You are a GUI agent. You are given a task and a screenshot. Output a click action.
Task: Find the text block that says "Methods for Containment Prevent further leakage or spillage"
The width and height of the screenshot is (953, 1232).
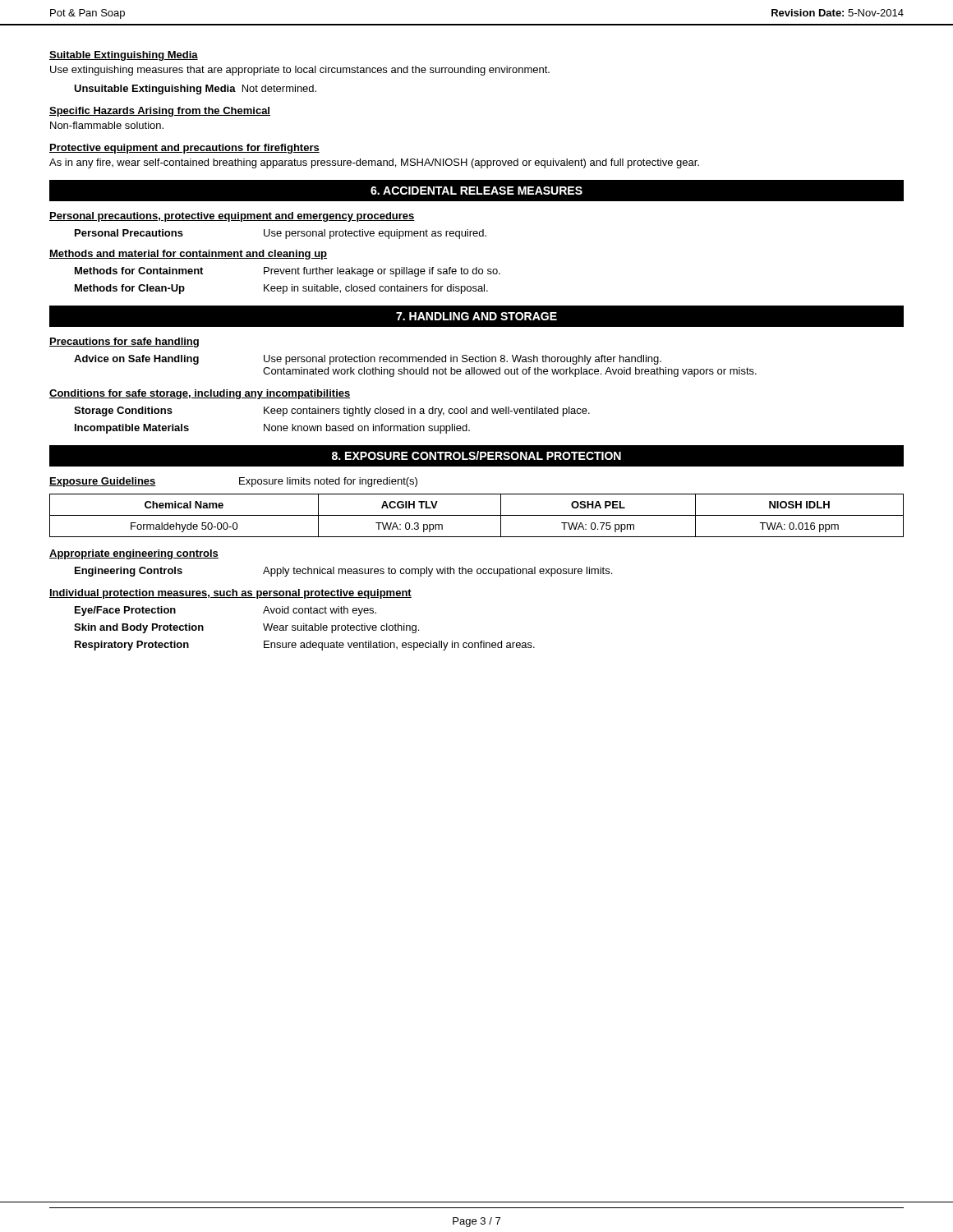point(476,271)
